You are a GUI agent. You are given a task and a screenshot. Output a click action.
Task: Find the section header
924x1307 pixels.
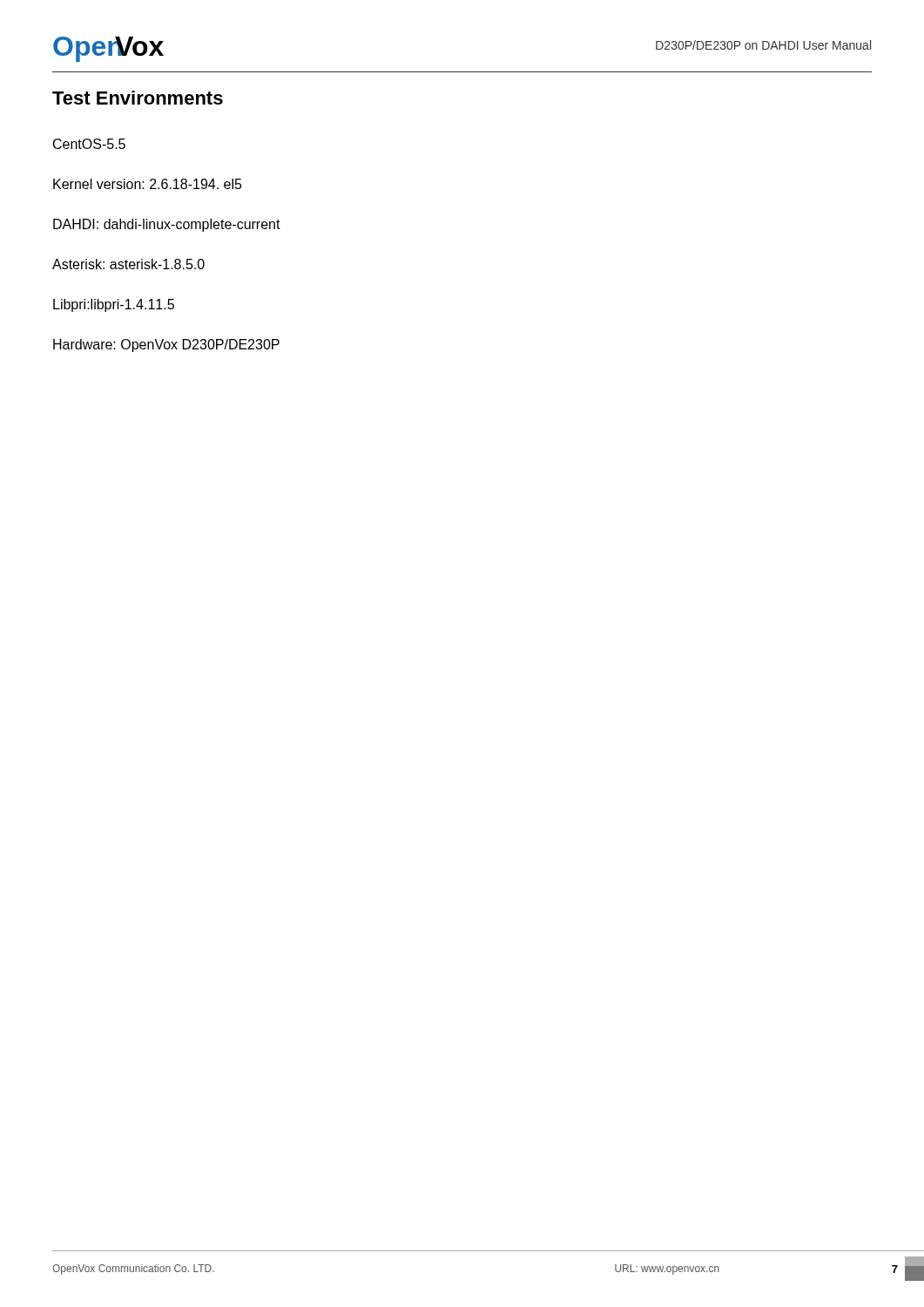pos(138,98)
